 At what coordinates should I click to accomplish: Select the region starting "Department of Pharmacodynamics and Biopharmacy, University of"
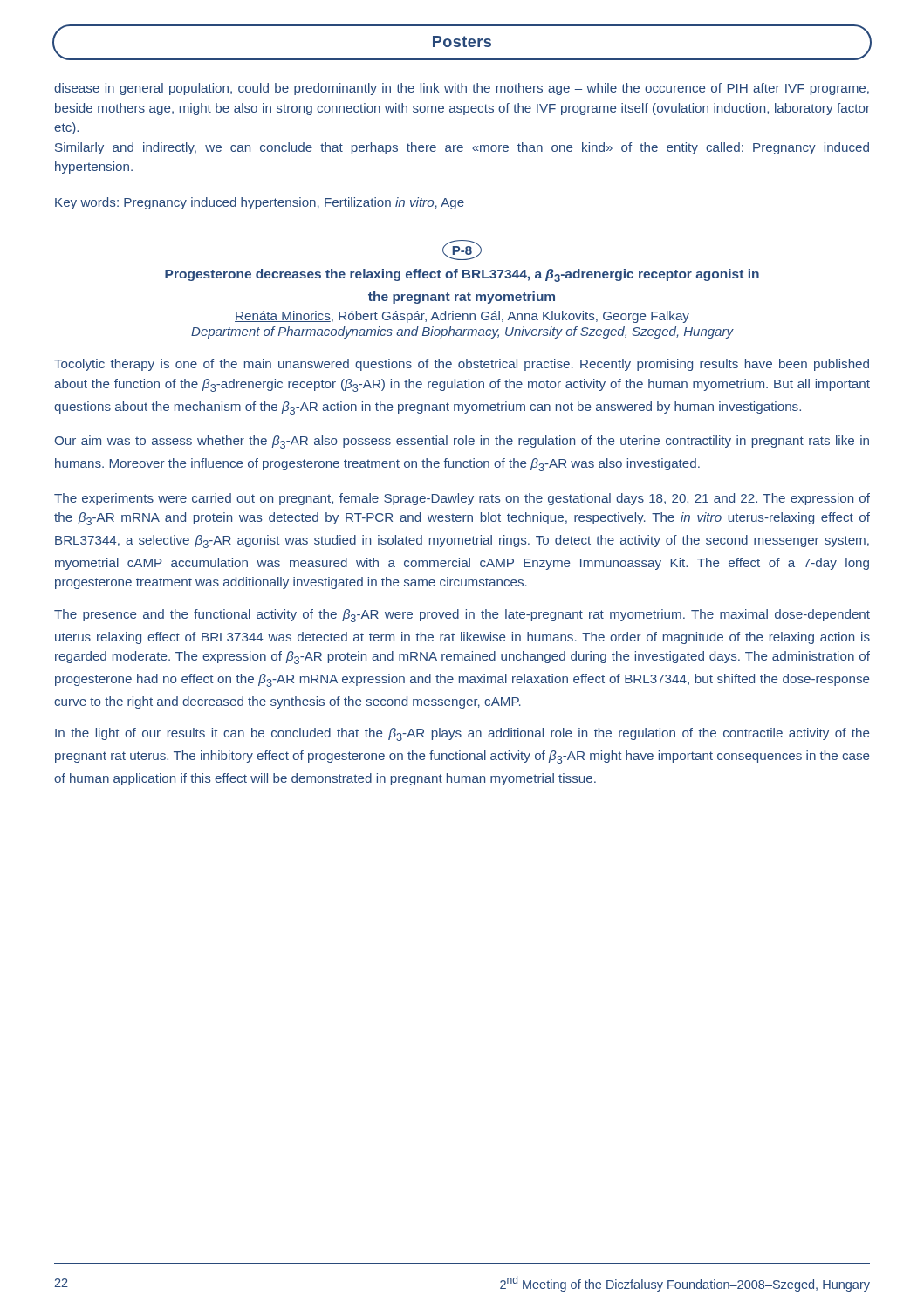(462, 331)
